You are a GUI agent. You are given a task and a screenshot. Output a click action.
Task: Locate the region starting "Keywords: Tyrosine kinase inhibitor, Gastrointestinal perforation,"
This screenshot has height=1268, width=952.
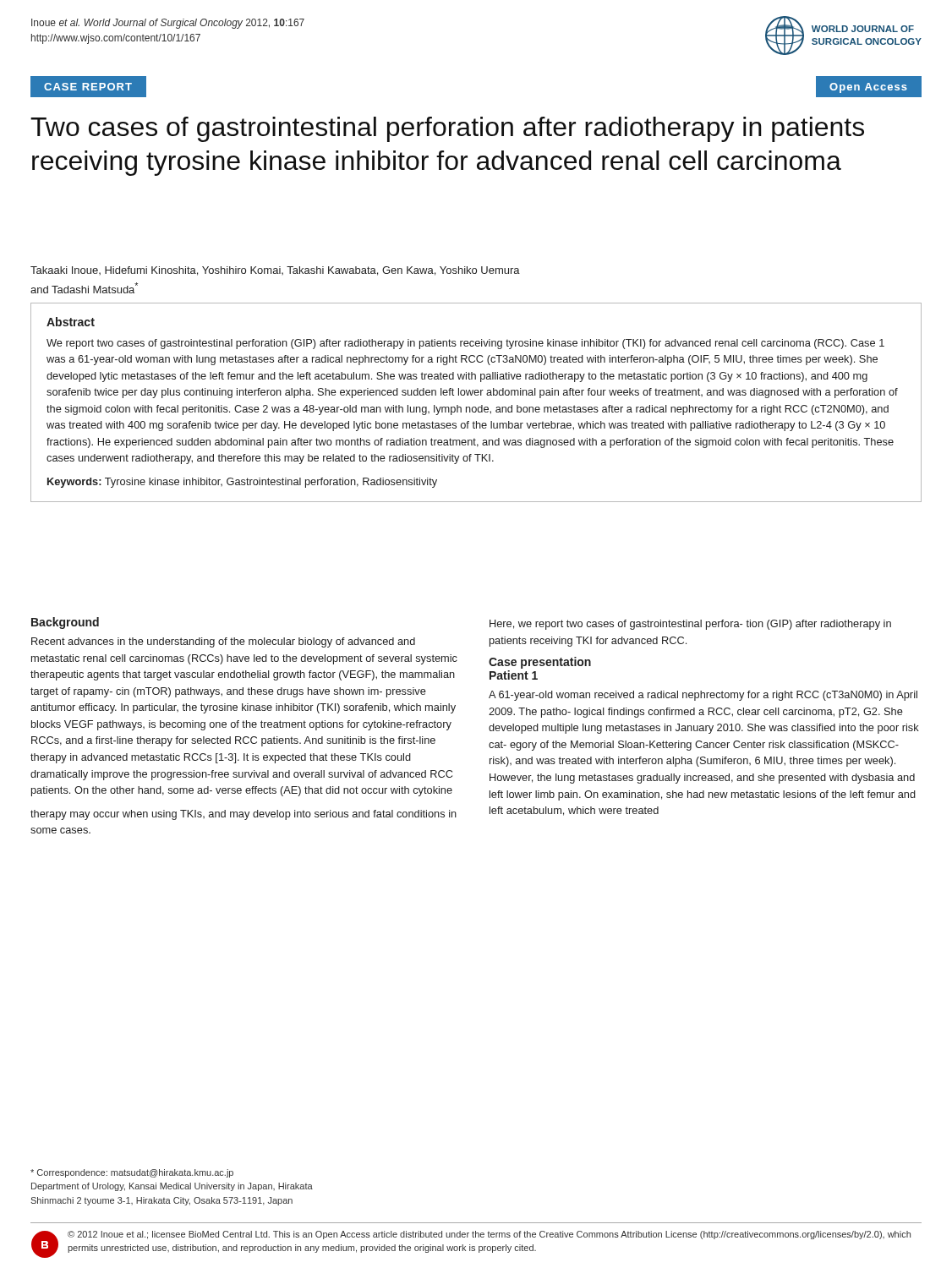click(242, 481)
